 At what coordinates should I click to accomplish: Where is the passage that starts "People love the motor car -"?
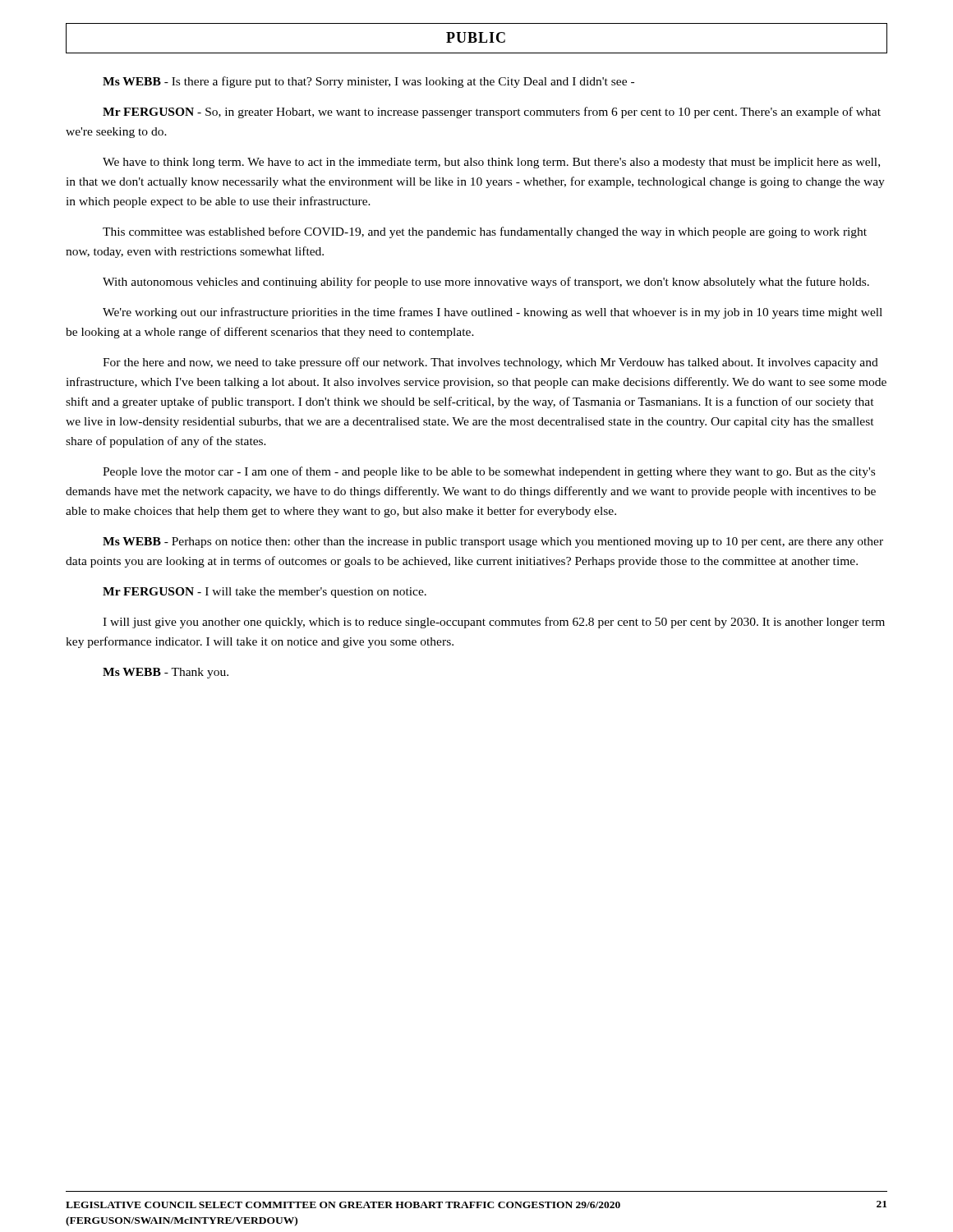[471, 491]
